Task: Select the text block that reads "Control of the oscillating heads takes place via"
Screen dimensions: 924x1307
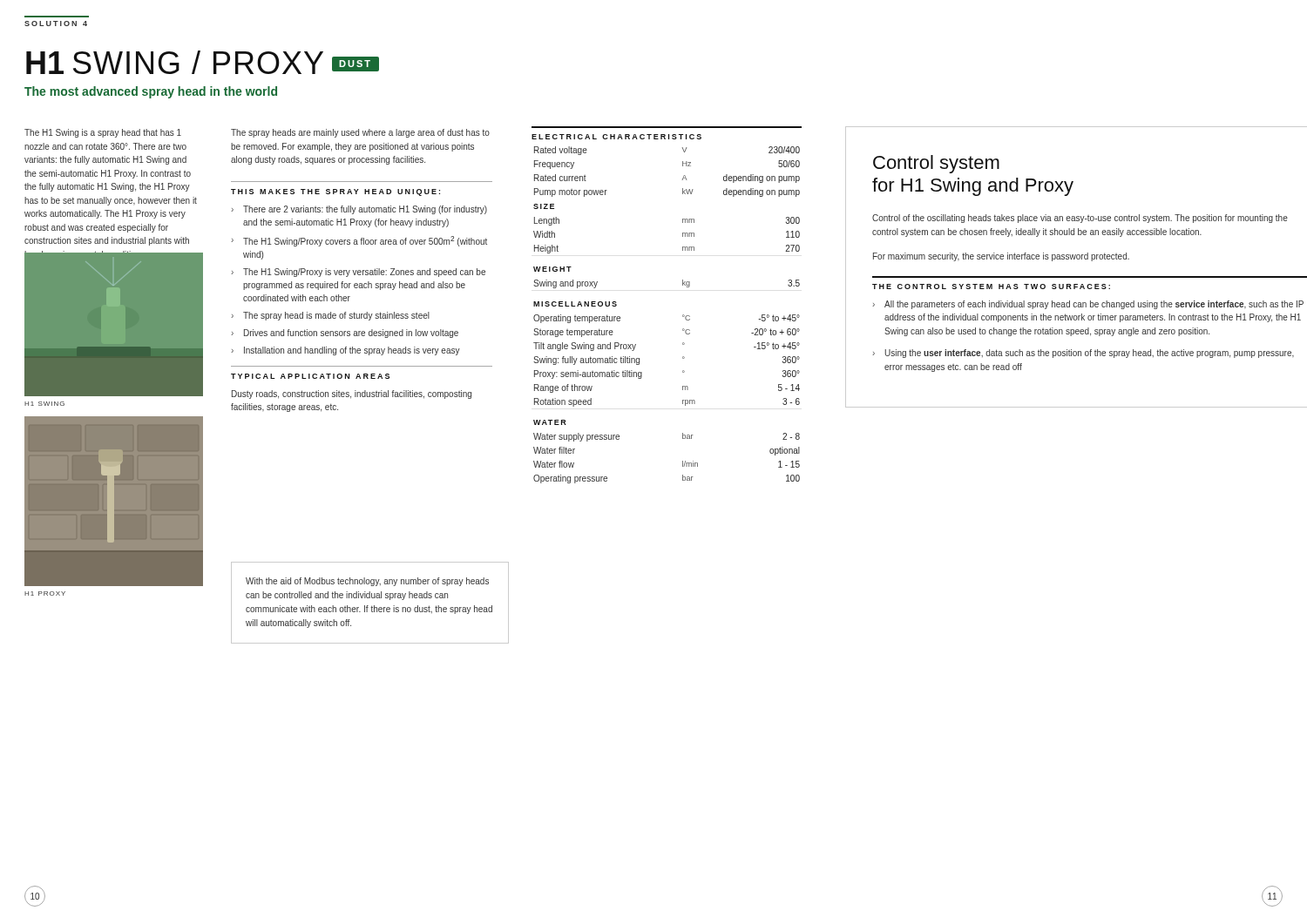Action: [x=1080, y=225]
